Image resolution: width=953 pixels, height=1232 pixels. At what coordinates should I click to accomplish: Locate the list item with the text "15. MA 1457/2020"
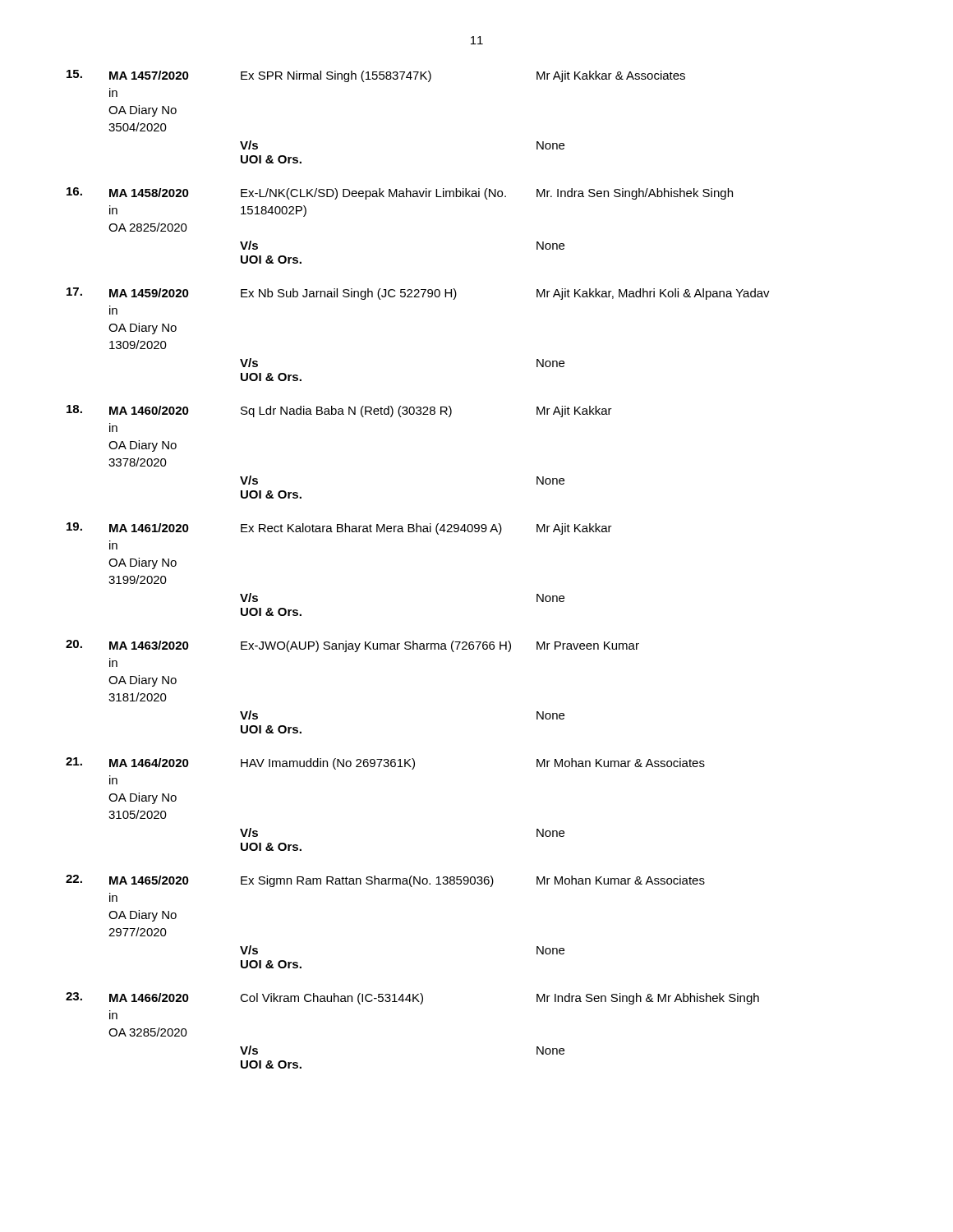coord(376,76)
